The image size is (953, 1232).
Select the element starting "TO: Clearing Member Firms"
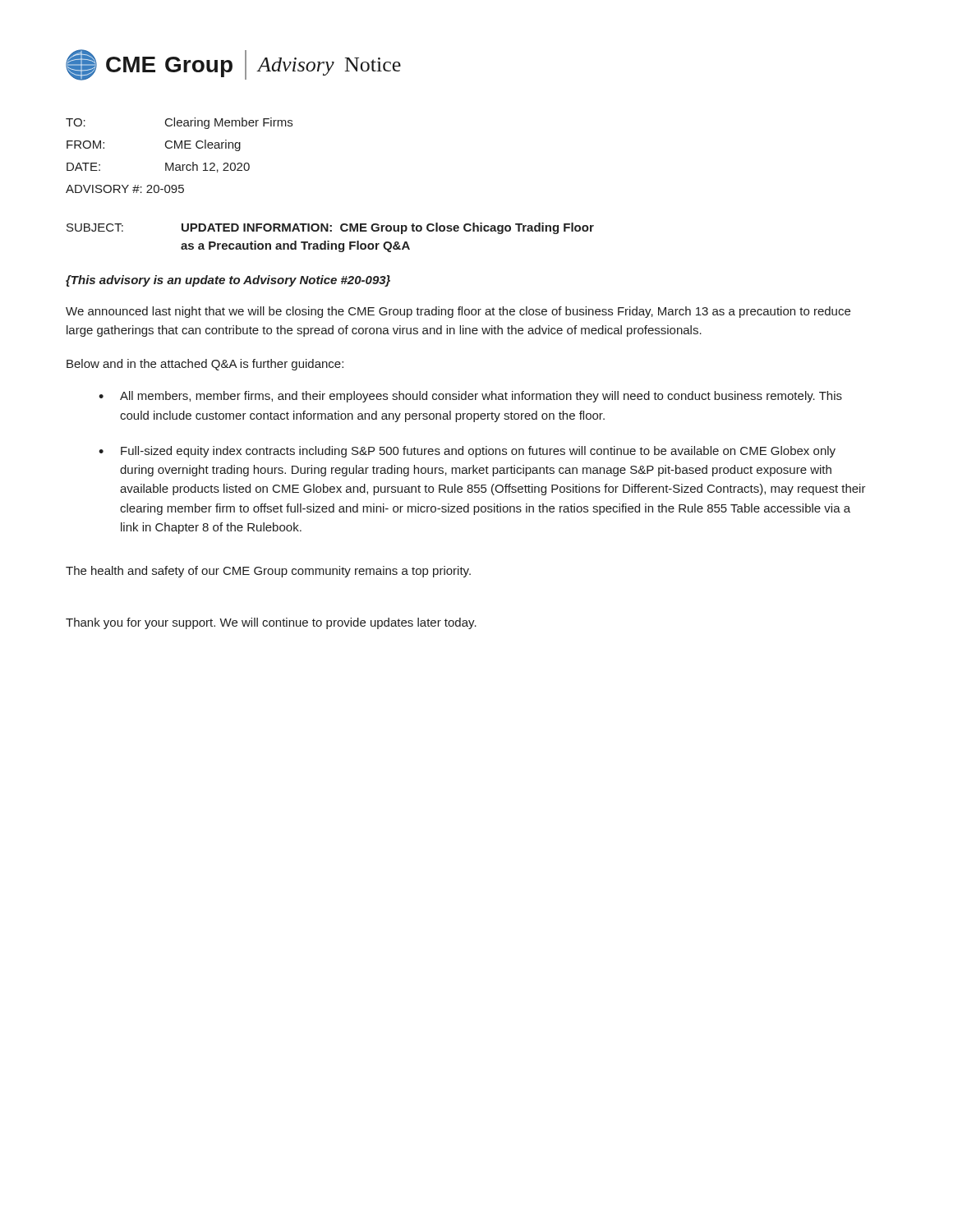click(179, 122)
